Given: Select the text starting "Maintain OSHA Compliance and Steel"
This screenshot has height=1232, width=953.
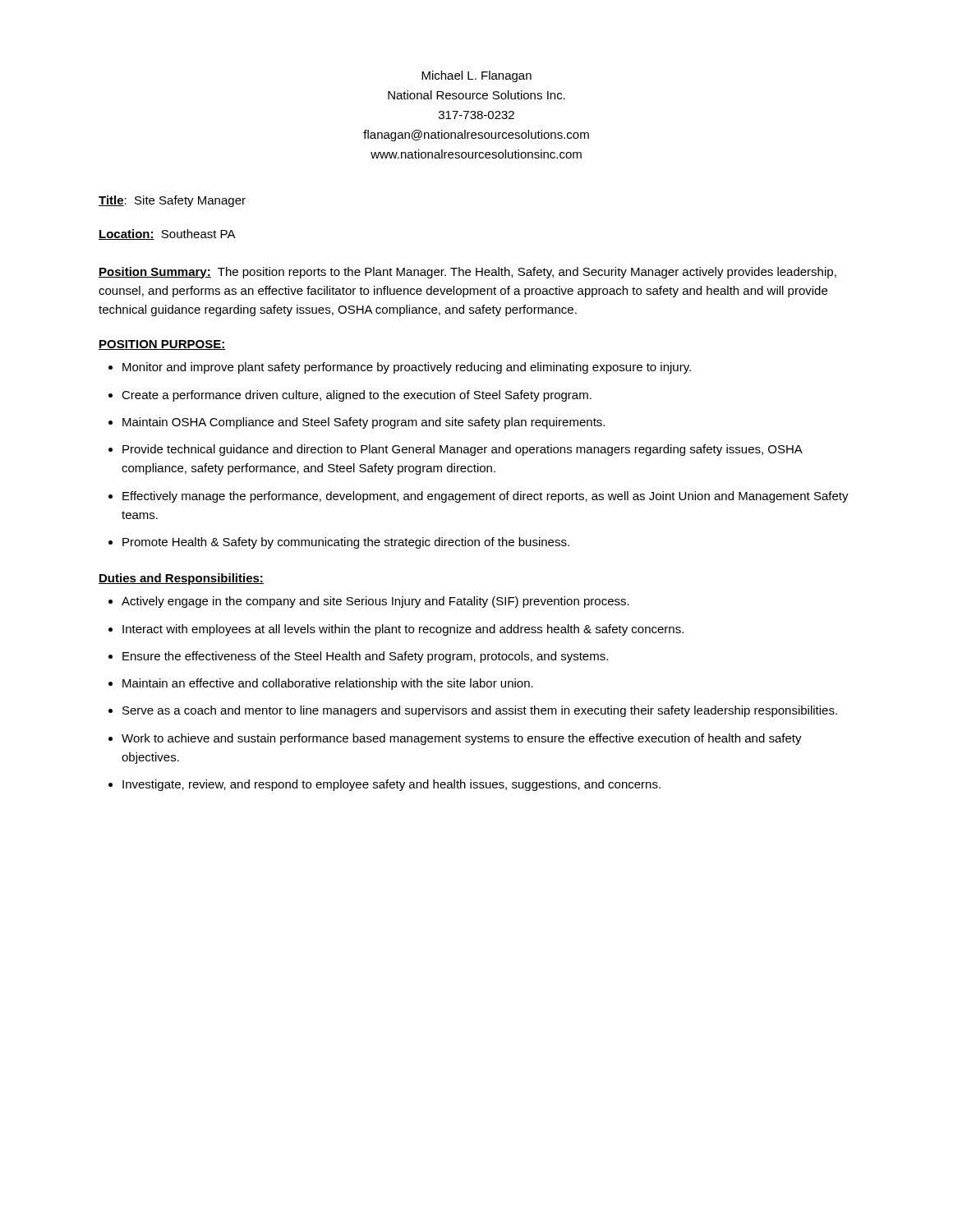Looking at the screenshot, I should (x=364, y=422).
